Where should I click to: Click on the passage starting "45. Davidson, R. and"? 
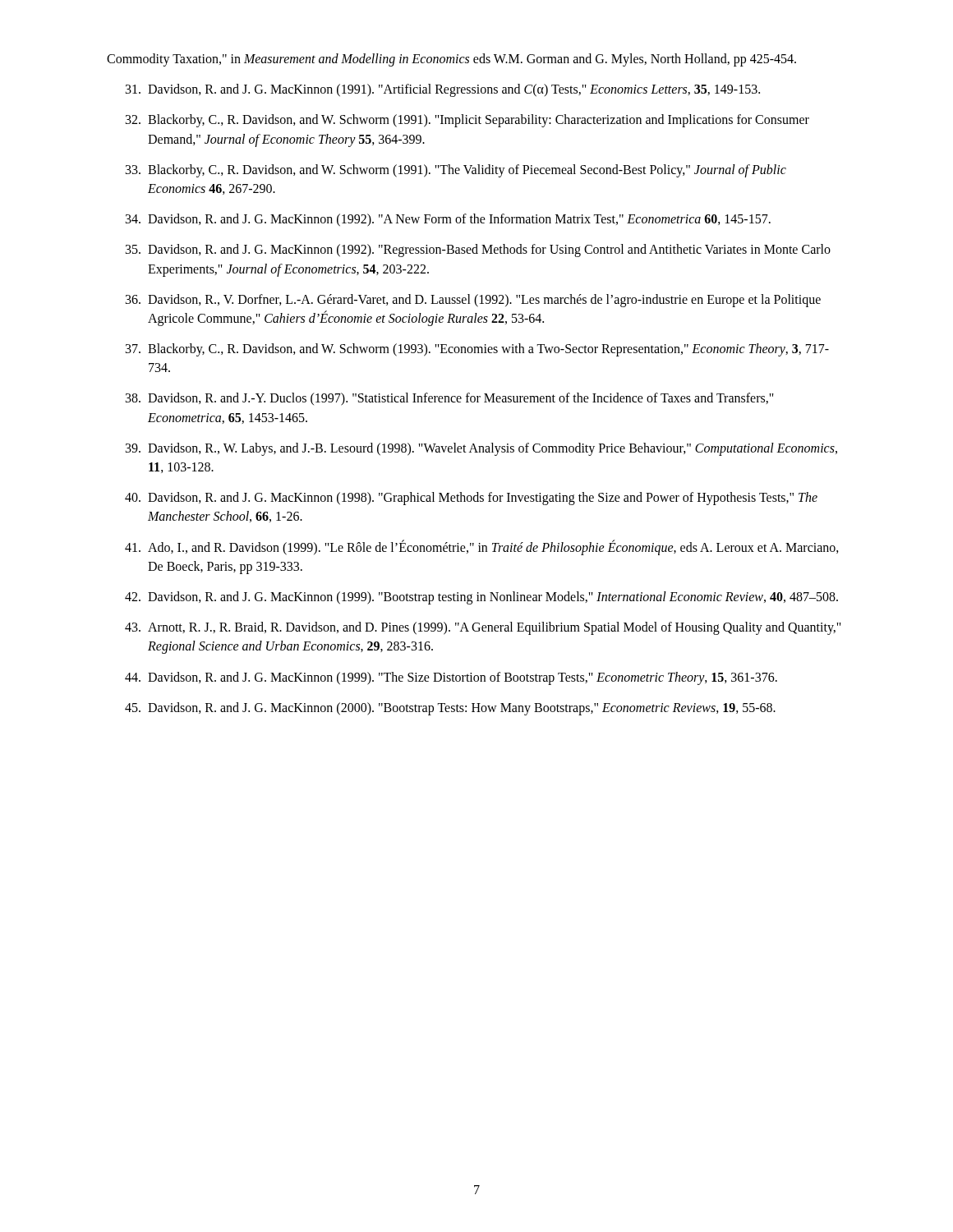coord(476,707)
